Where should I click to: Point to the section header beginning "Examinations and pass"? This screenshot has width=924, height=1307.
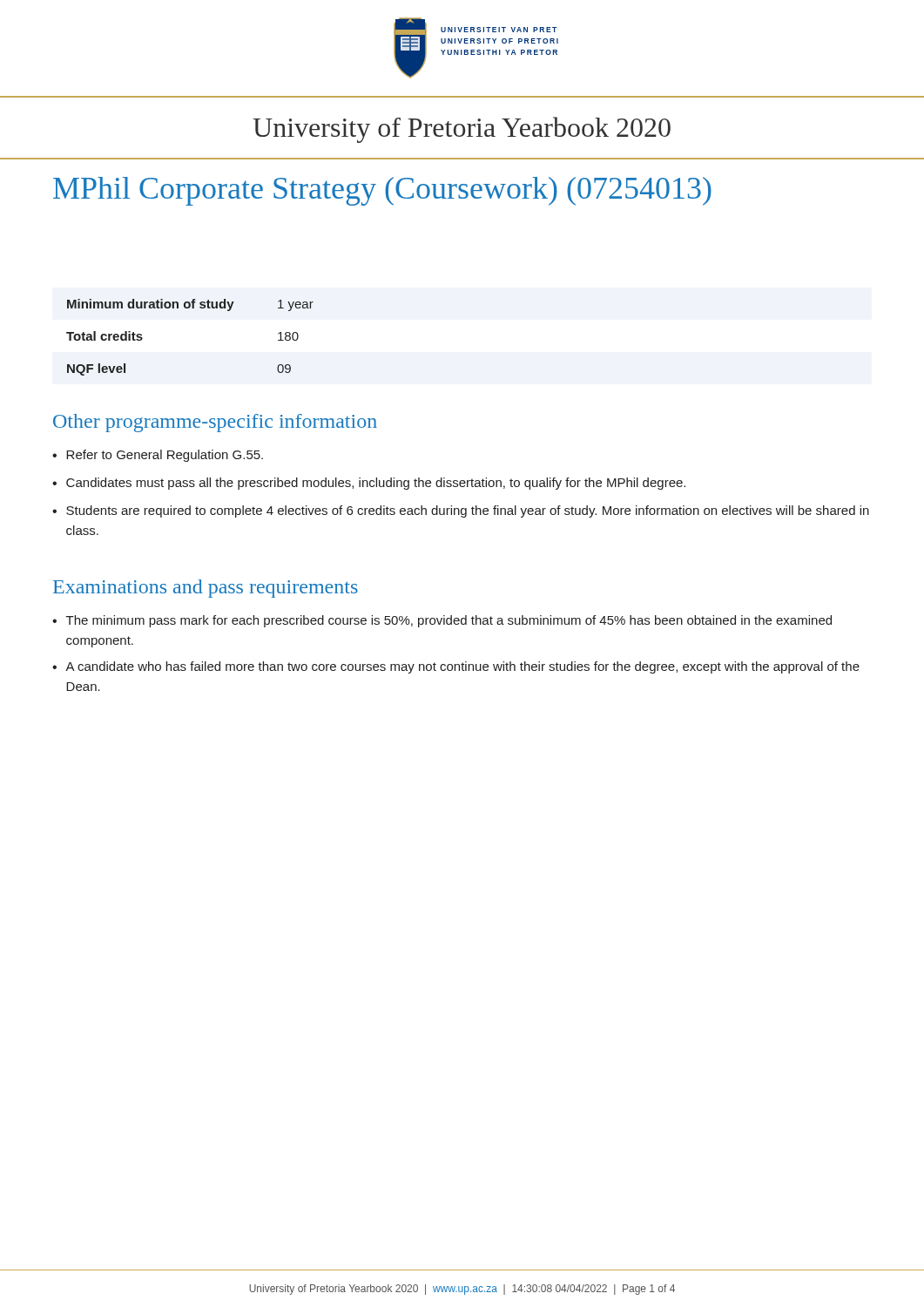[x=206, y=589]
